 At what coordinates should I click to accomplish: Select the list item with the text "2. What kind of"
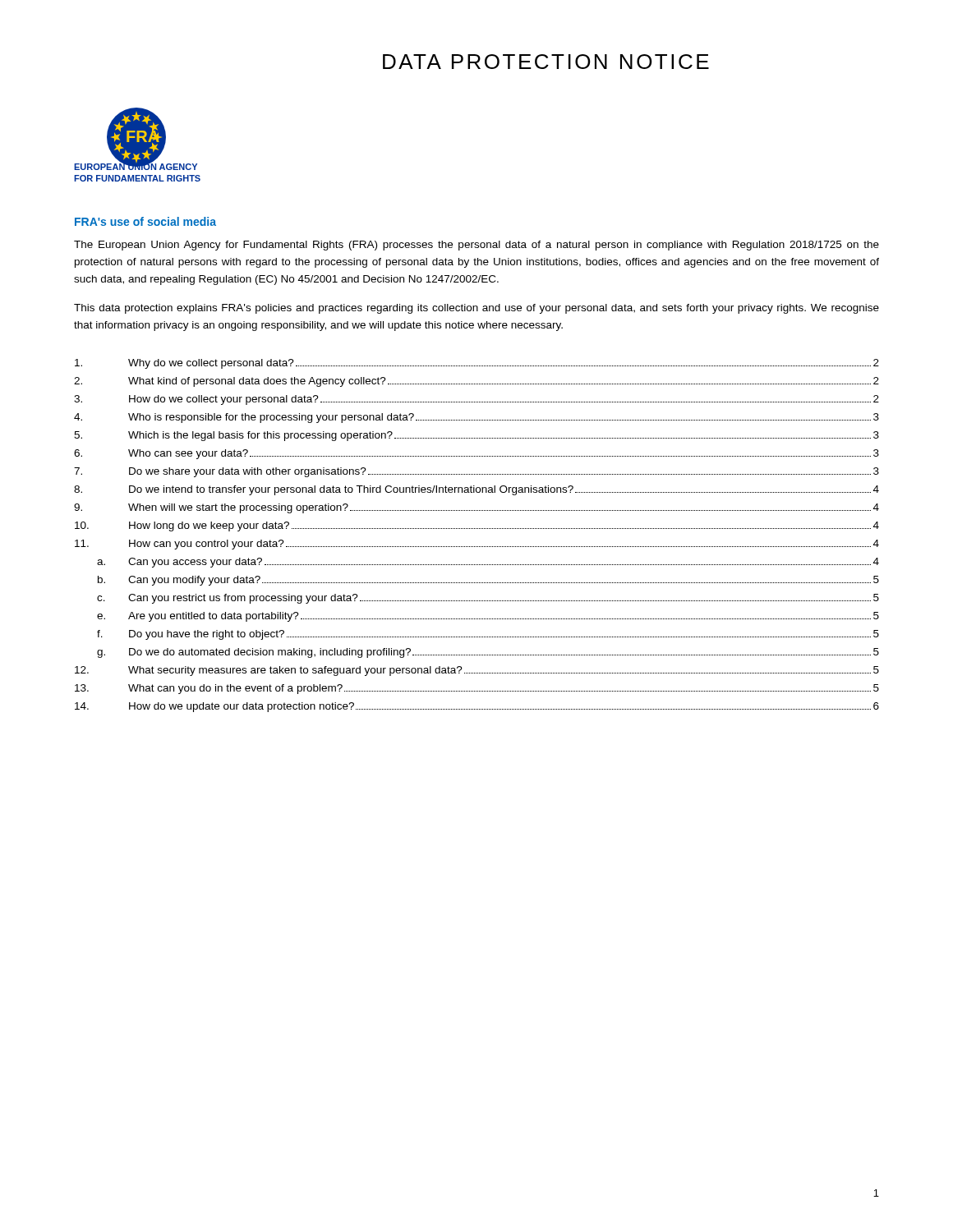coord(476,381)
